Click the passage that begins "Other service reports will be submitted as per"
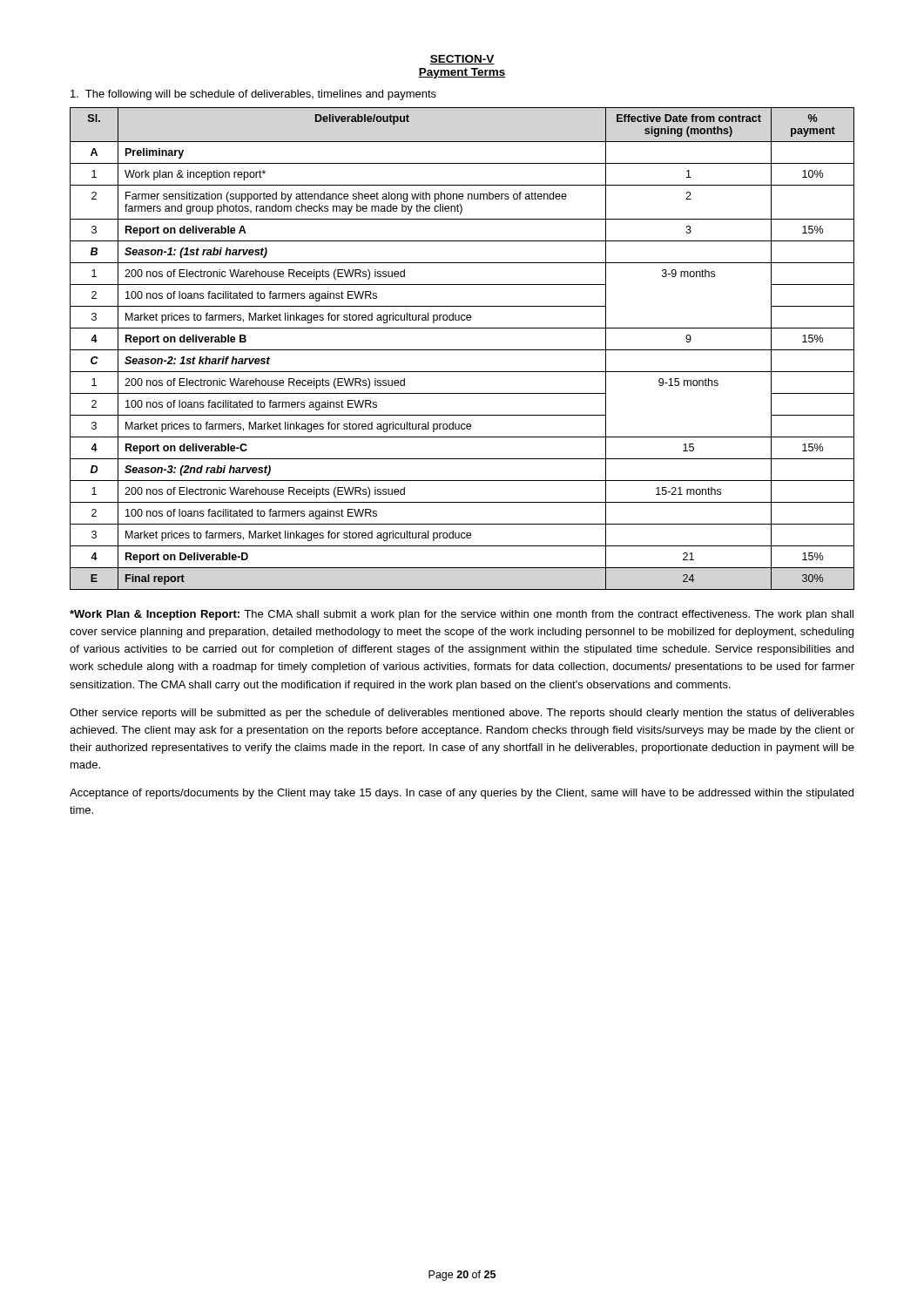 (462, 739)
